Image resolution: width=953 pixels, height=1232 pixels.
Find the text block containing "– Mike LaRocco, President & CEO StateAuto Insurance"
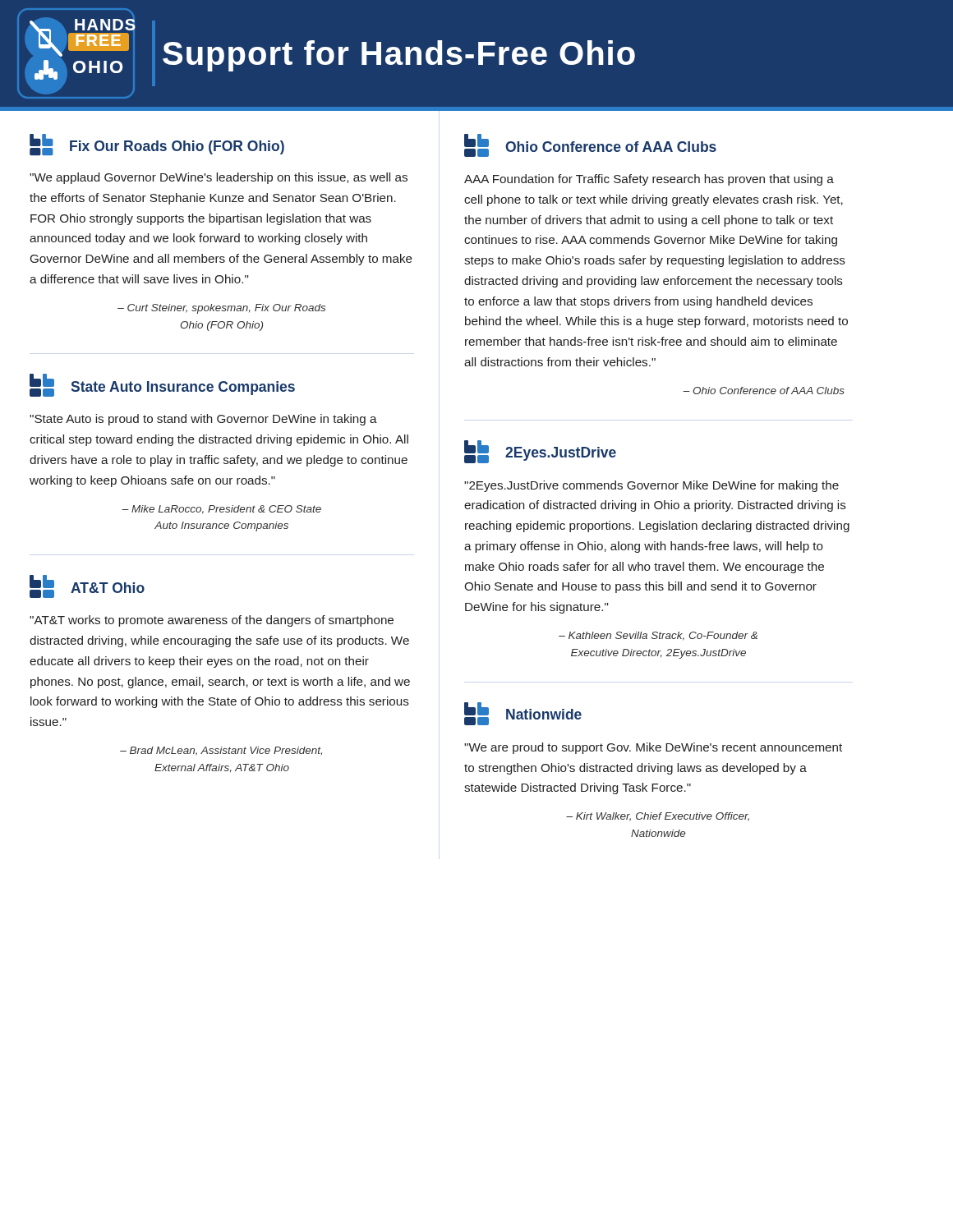click(222, 517)
